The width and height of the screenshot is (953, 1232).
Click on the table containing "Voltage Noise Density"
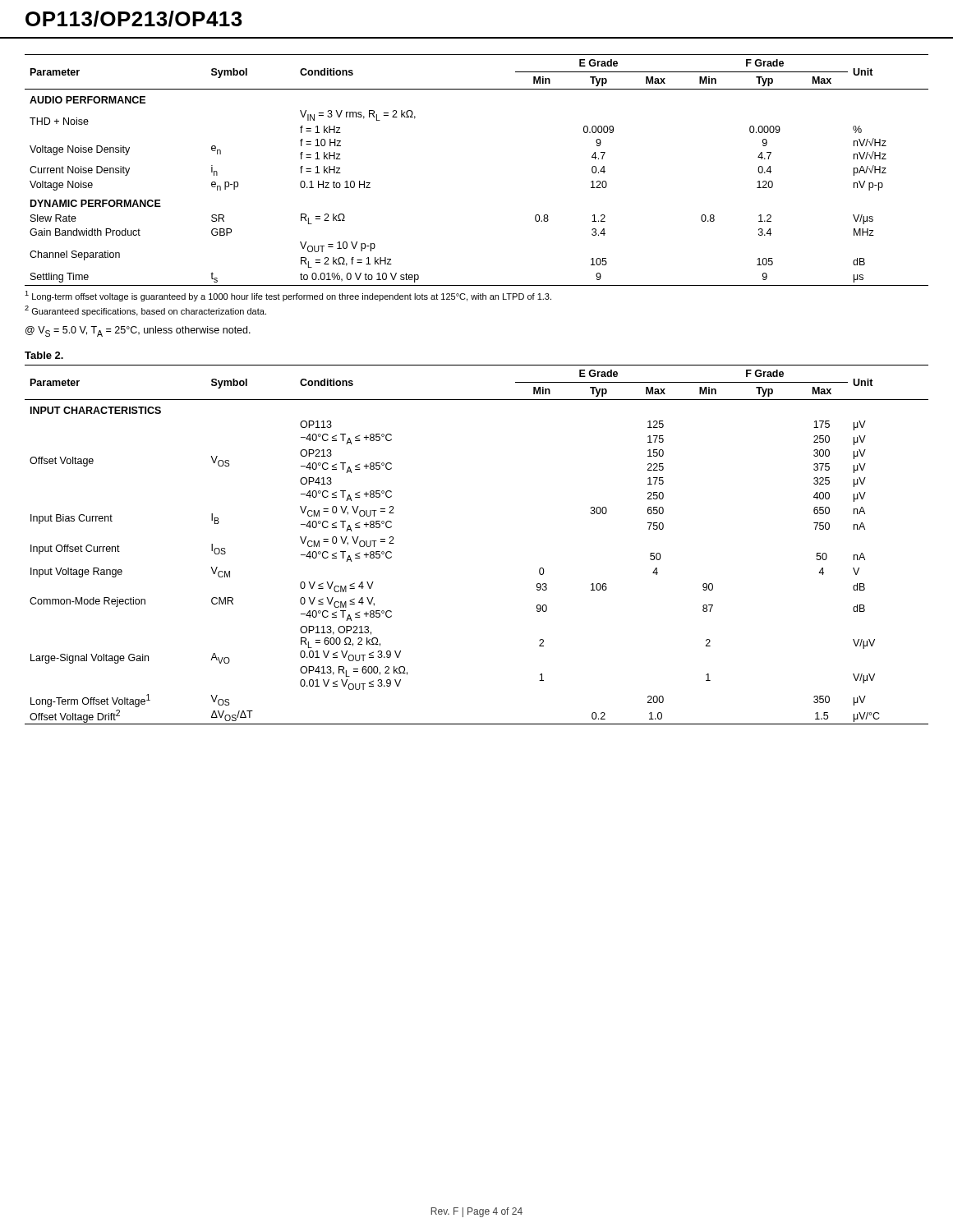click(x=476, y=170)
